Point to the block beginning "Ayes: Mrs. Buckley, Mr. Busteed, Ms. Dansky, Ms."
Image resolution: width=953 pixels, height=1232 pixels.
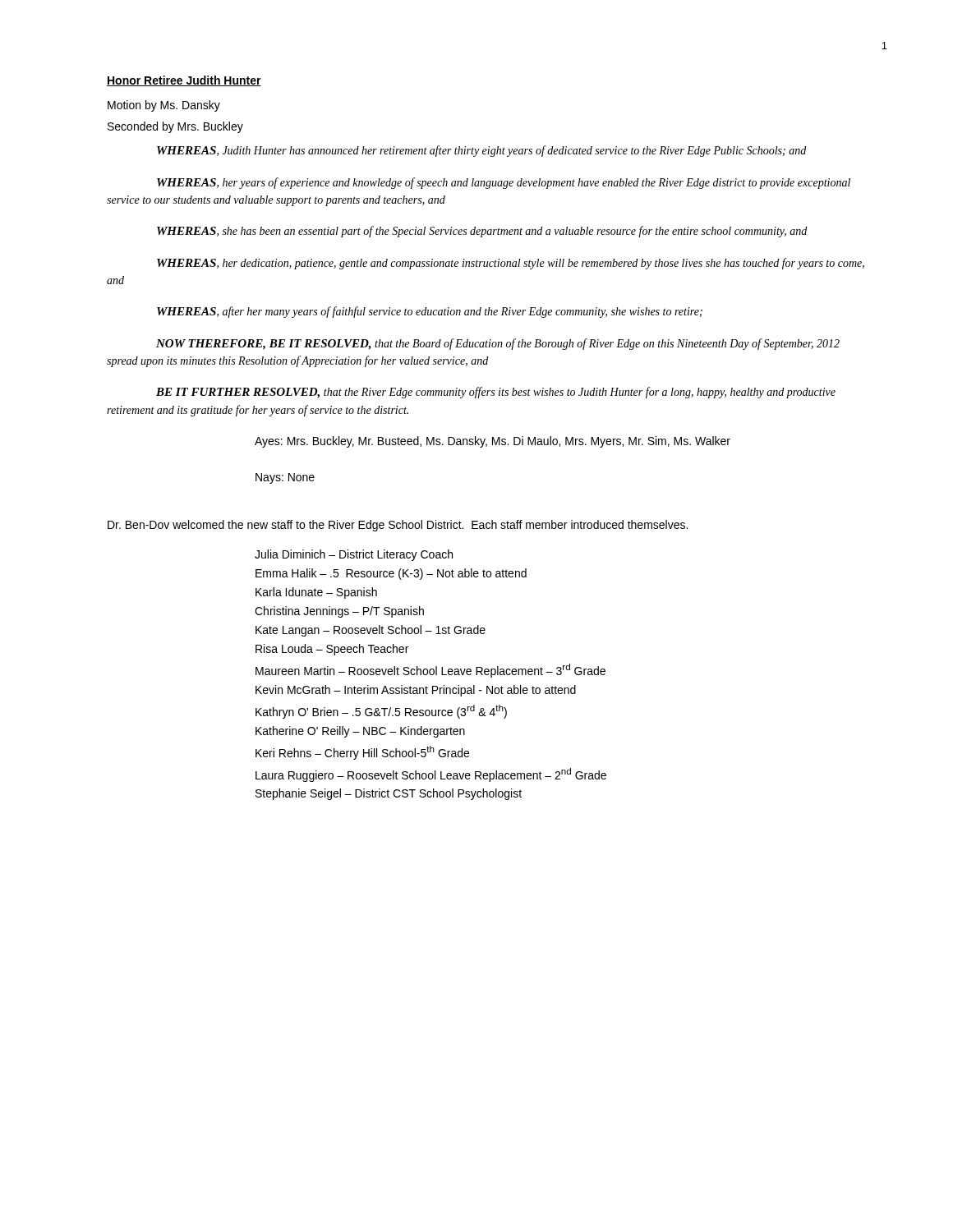pos(493,442)
